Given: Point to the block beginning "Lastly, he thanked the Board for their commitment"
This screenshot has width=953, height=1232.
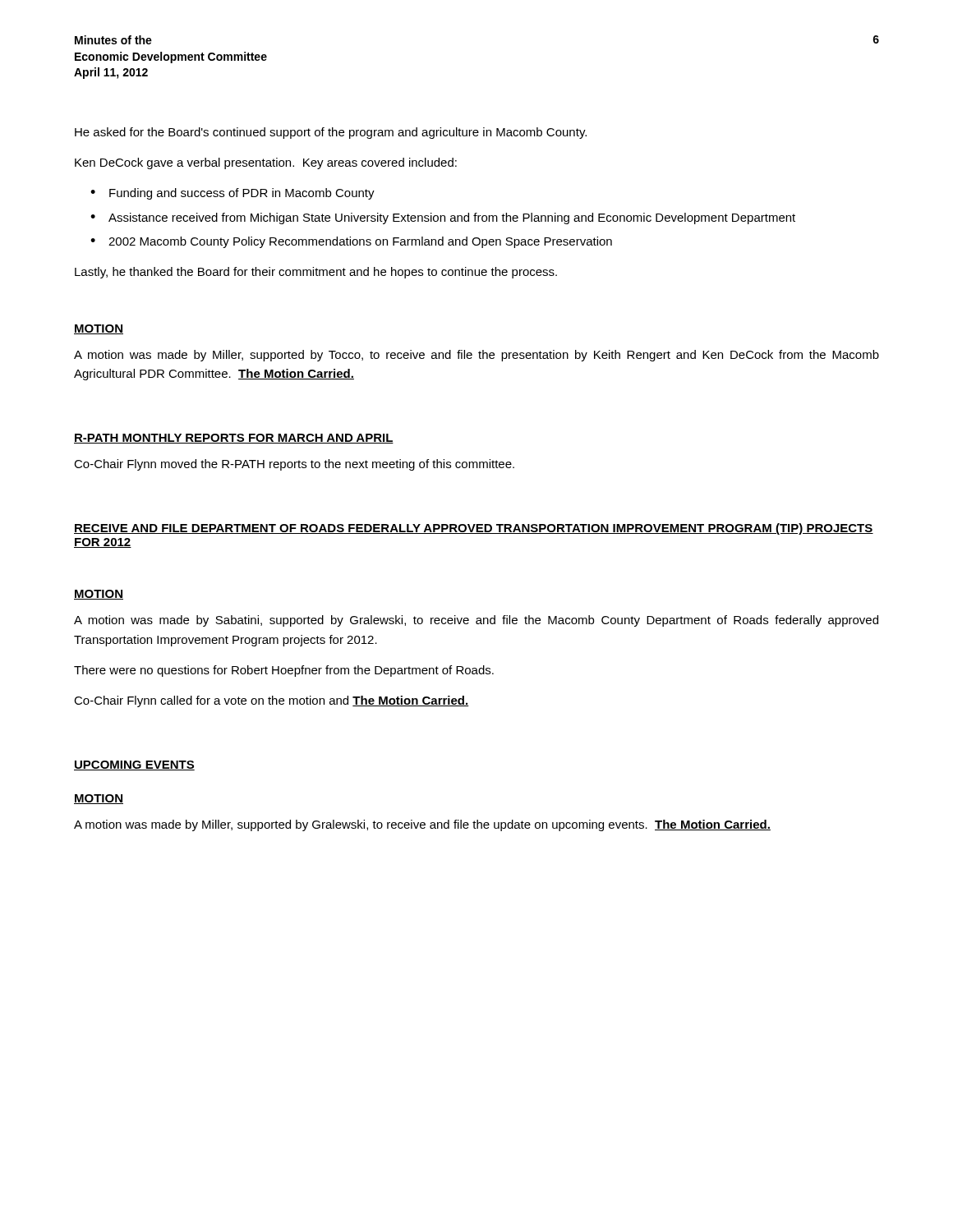Looking at the screenshot, I should tap(316, 272).
